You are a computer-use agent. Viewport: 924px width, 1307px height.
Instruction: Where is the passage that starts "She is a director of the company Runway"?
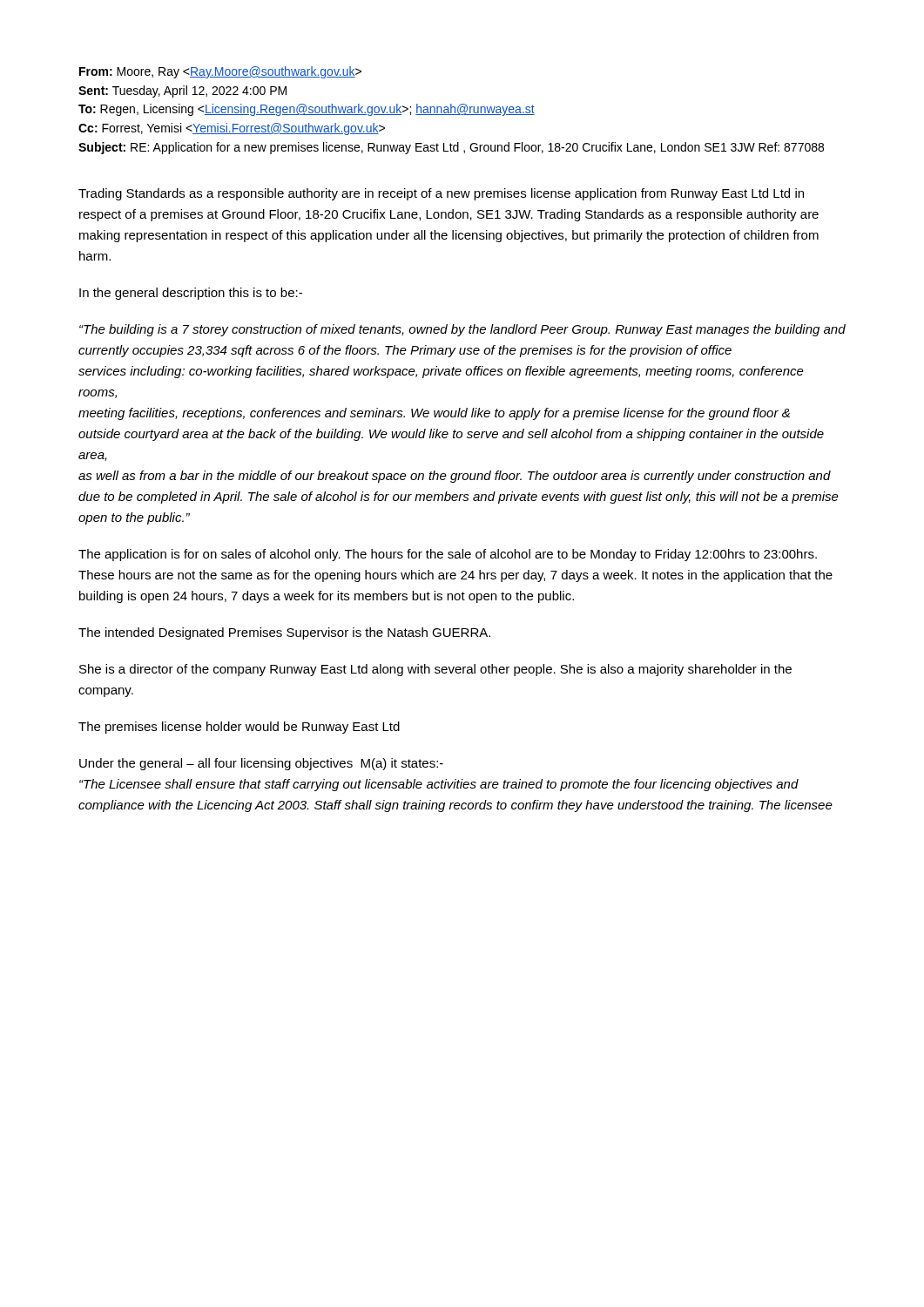click(435, 680)
